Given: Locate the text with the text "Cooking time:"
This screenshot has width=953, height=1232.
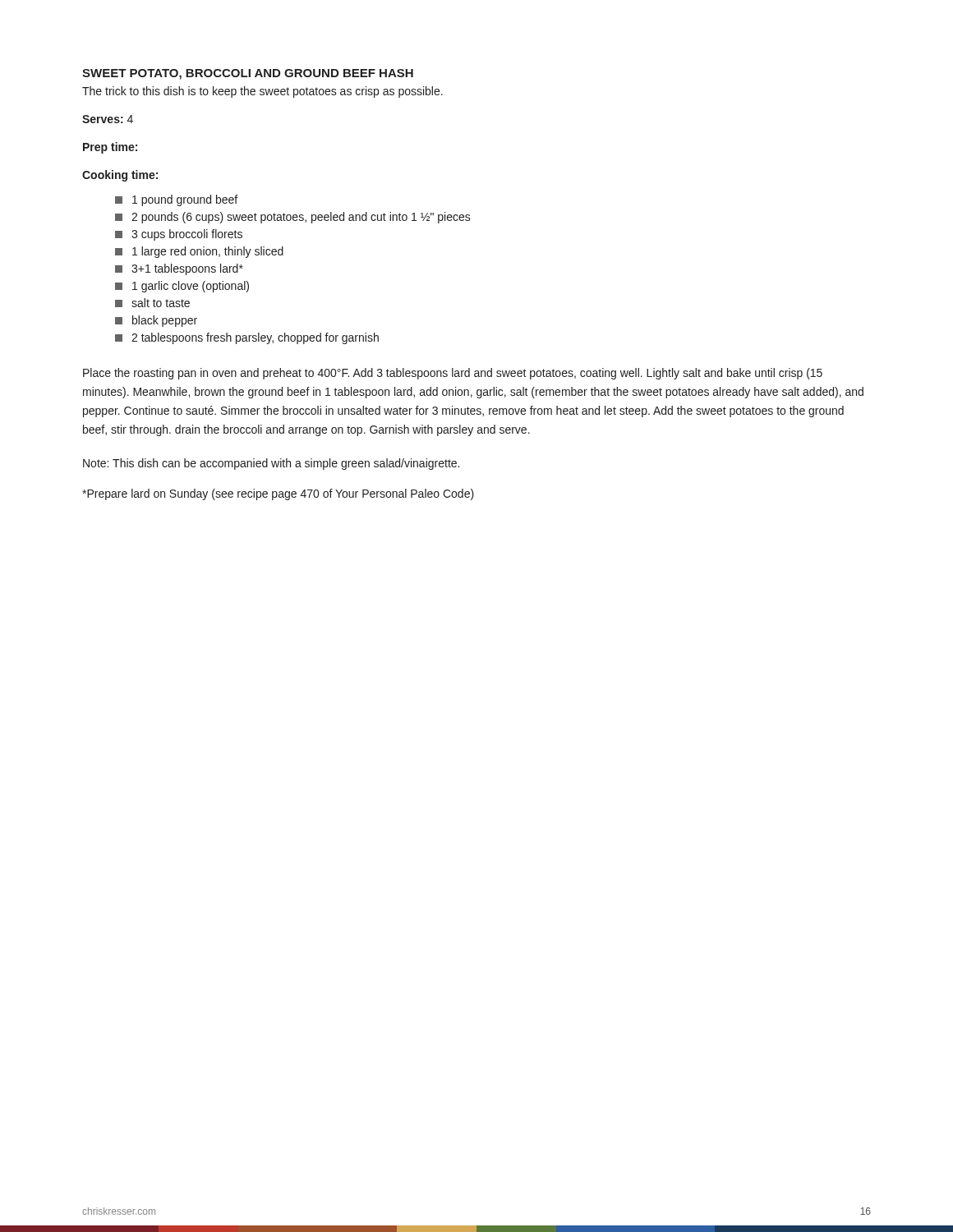Looking at the screenshot, I should coord(120,176).
